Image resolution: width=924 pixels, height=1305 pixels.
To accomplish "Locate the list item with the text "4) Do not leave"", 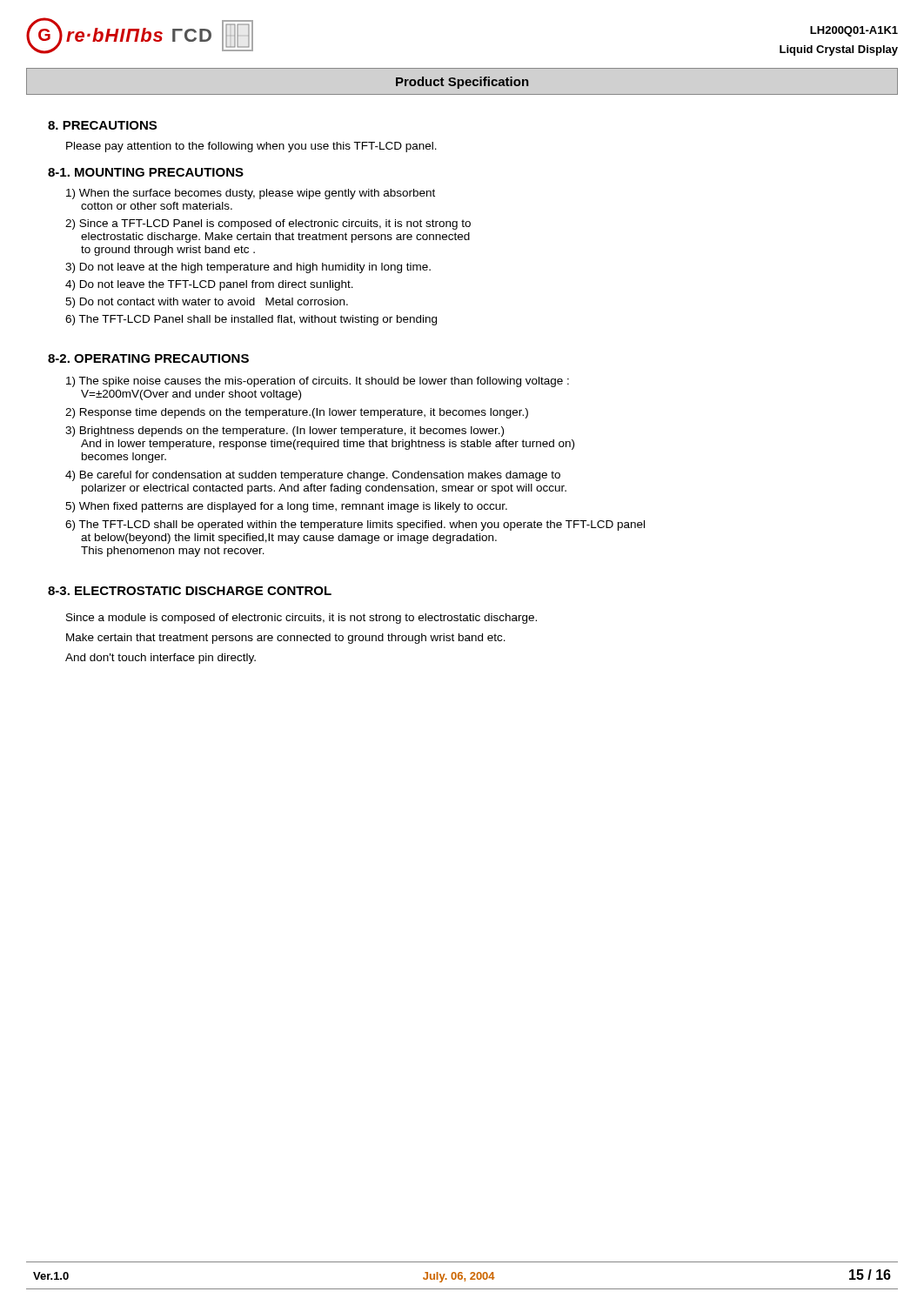I will pos(209,284).
